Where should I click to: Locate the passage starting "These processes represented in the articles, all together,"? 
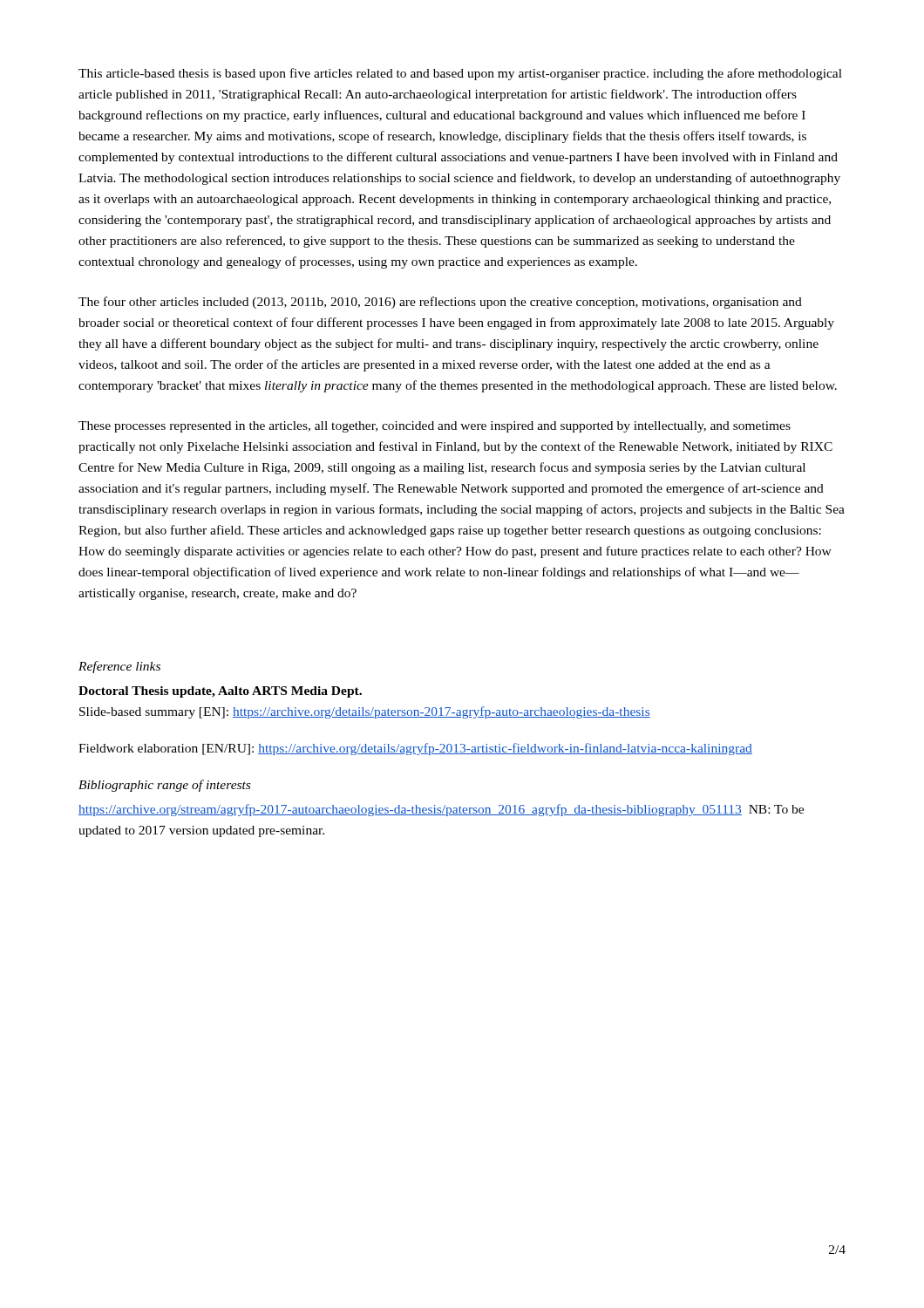click(462, 509)
